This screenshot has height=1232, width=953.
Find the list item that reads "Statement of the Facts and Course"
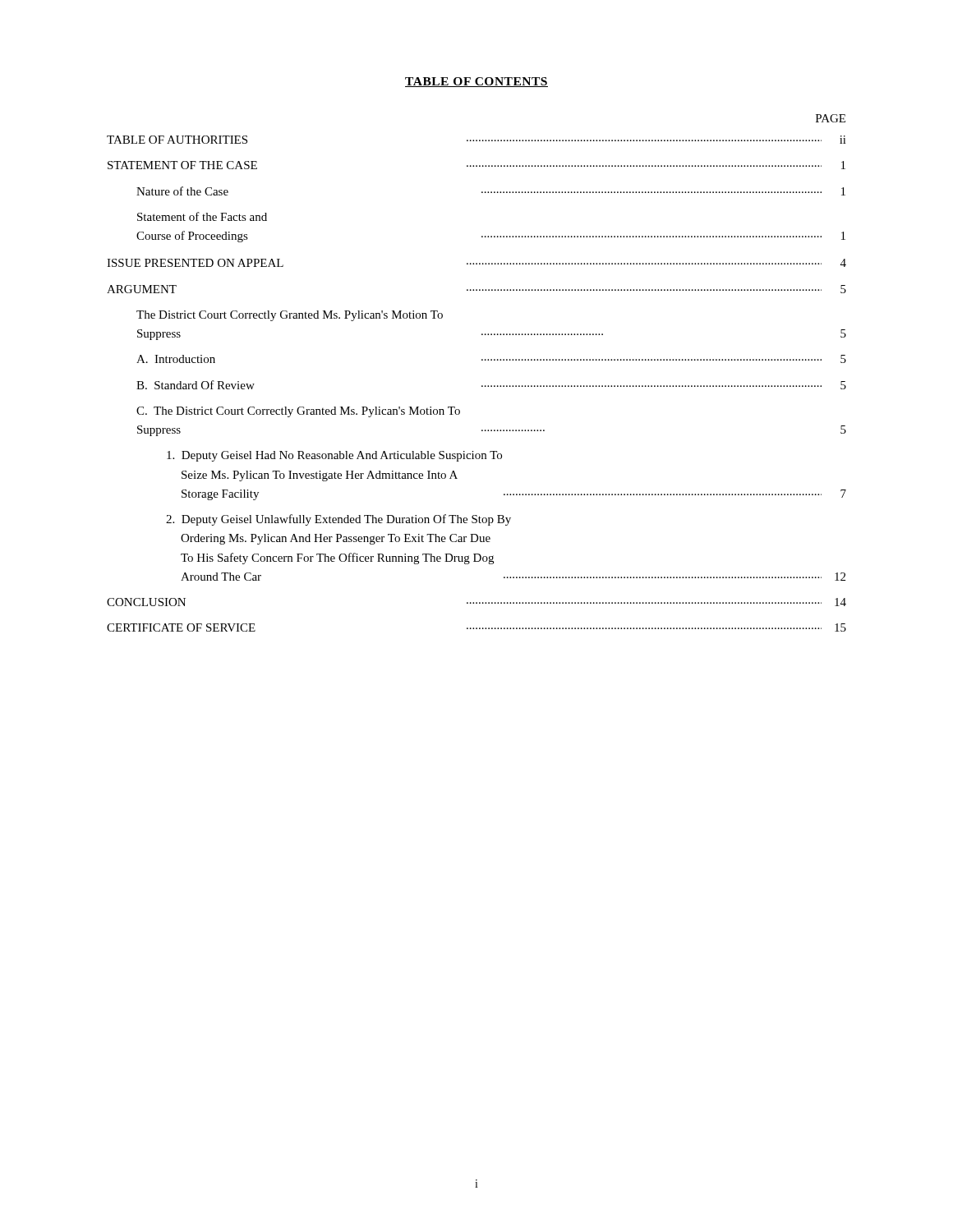coord(491,227)
